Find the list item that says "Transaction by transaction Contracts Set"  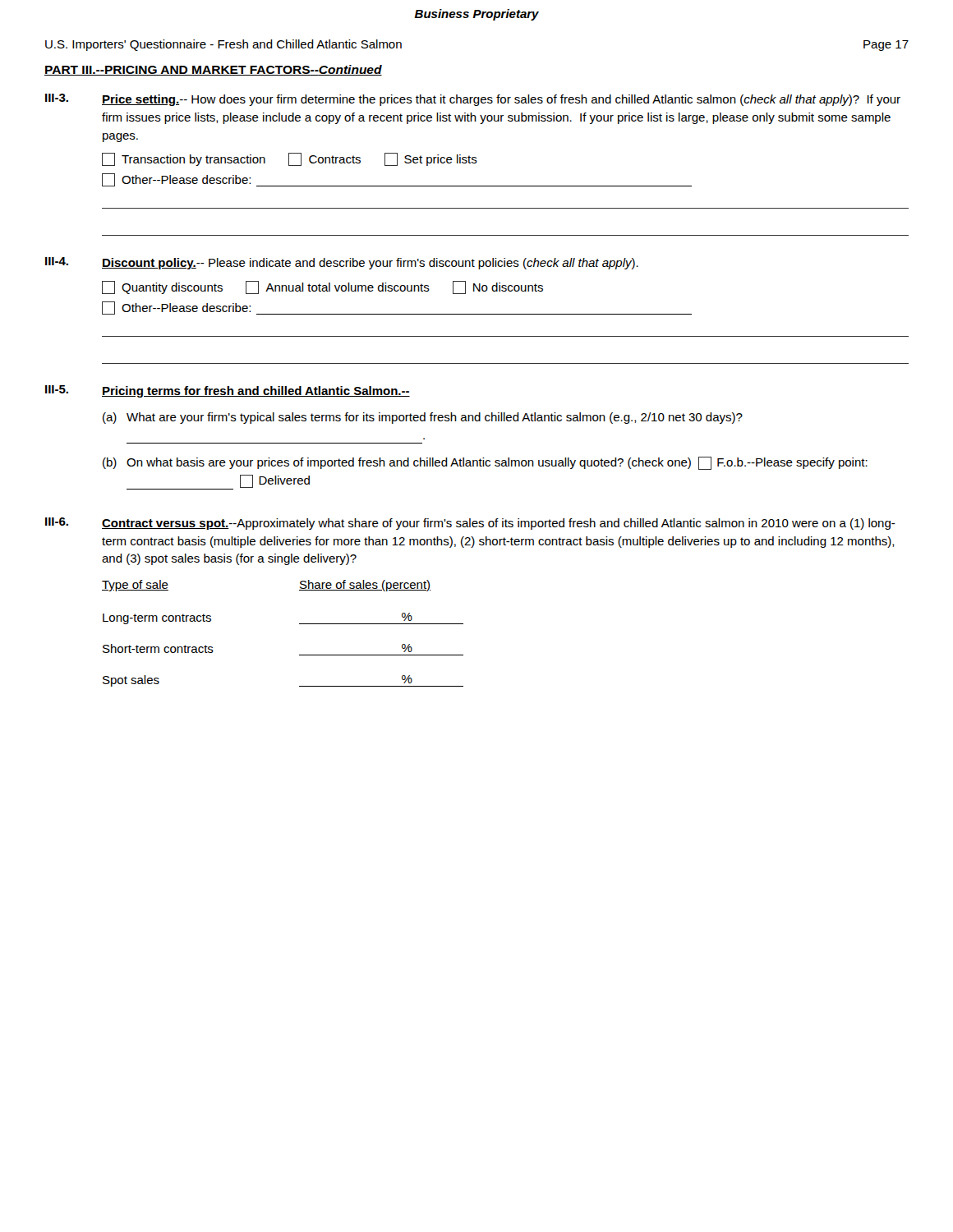290,159
